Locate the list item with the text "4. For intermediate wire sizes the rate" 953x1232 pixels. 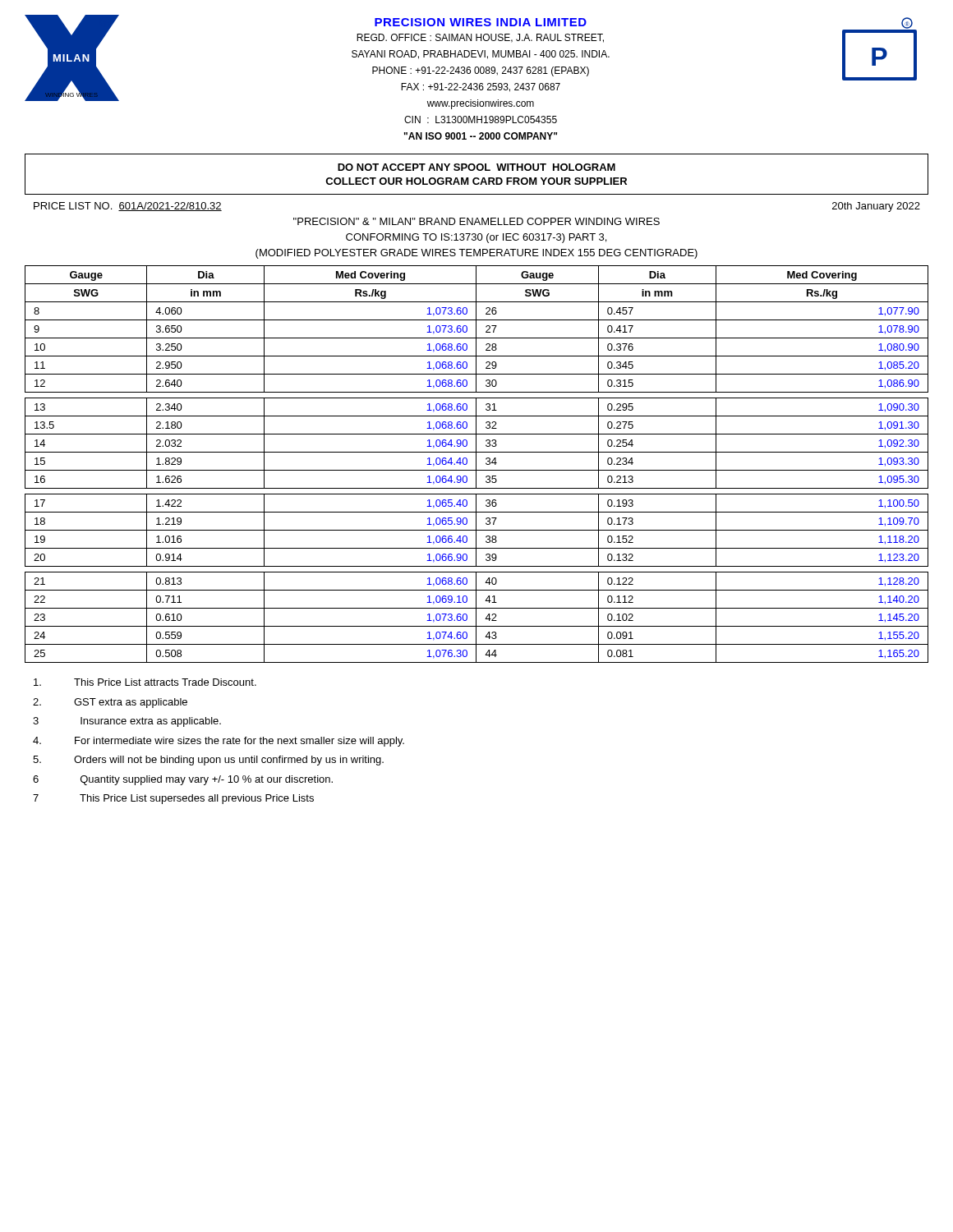pyautogui.click(x=219, y=740)
